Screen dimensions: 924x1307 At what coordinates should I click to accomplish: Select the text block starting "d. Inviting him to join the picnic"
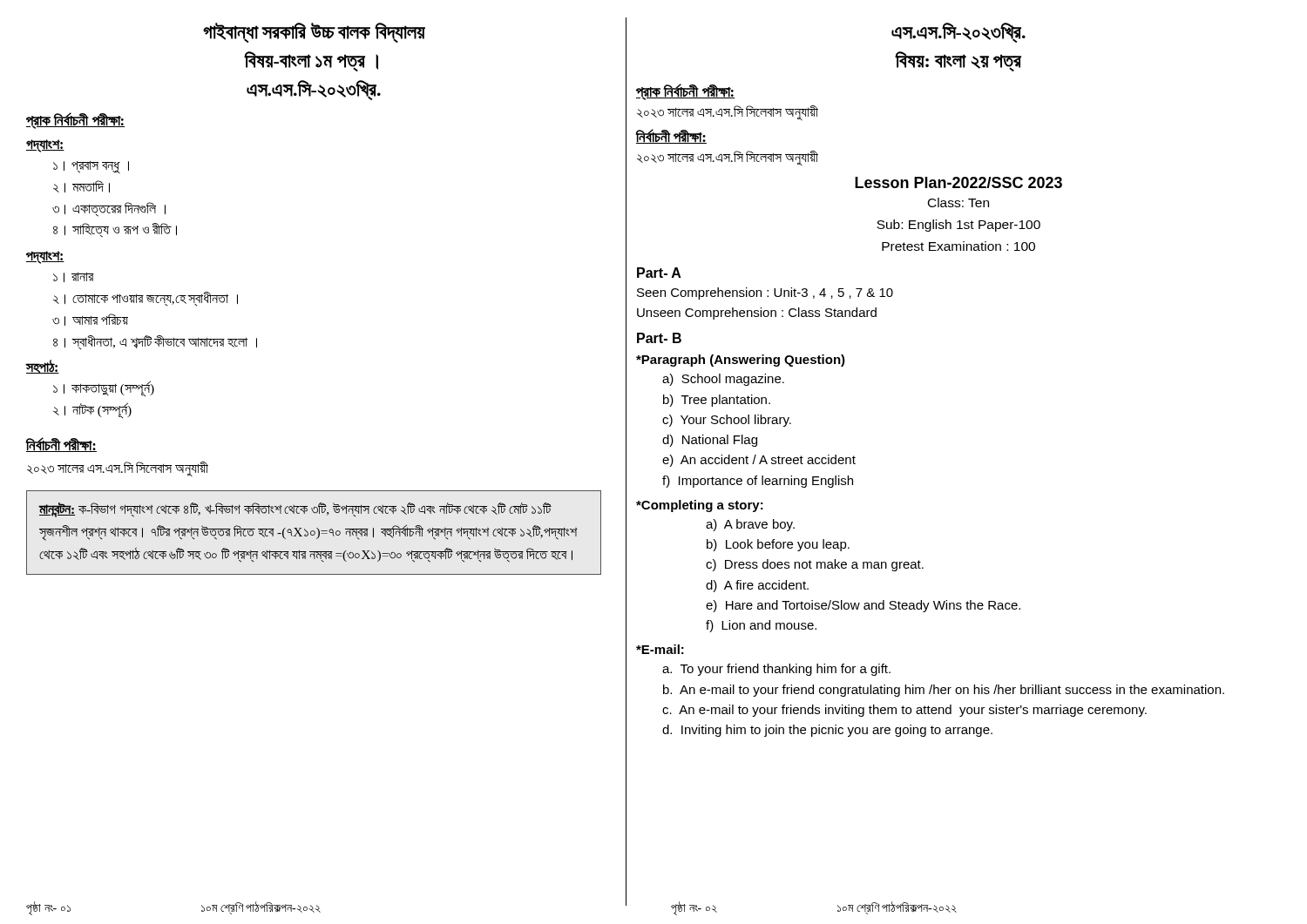point(828,729)
